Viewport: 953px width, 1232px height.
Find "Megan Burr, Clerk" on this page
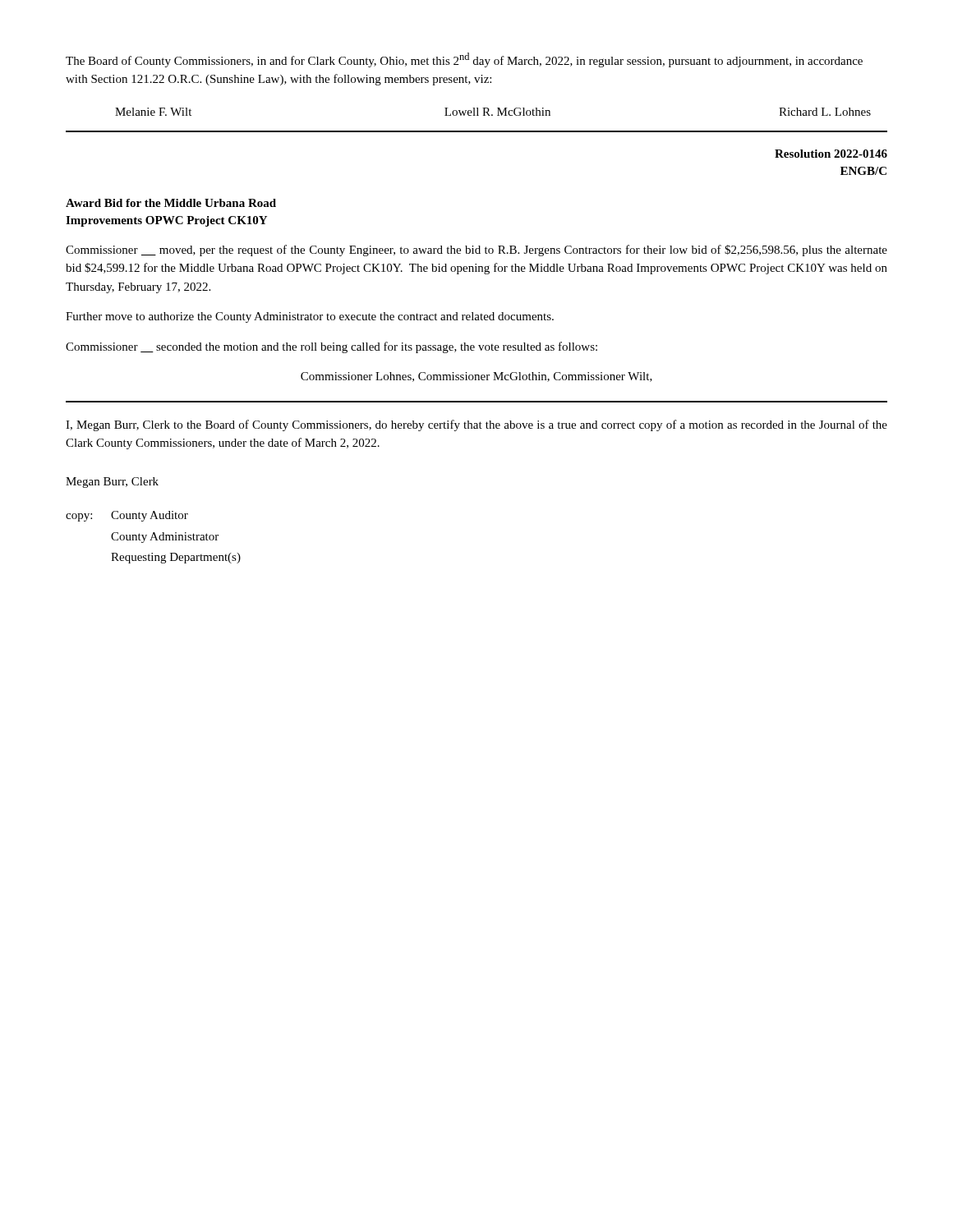pos(112,481)
